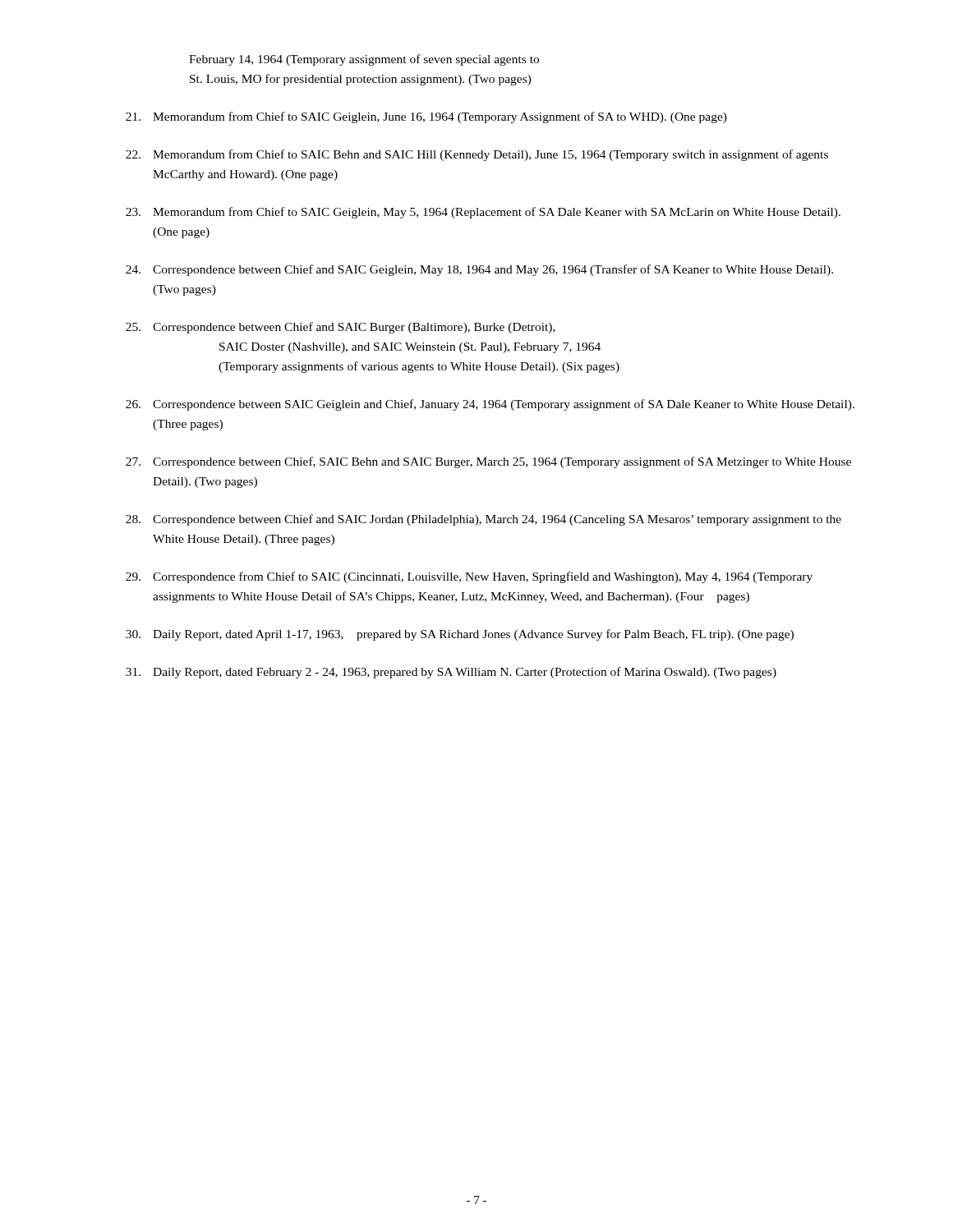Viewport: 953px width, 1232px height.
Task: Locate the list item that says "27. Correspondence between Chief, SAIC Behn and SAIC"
Action: coord(485,472)
